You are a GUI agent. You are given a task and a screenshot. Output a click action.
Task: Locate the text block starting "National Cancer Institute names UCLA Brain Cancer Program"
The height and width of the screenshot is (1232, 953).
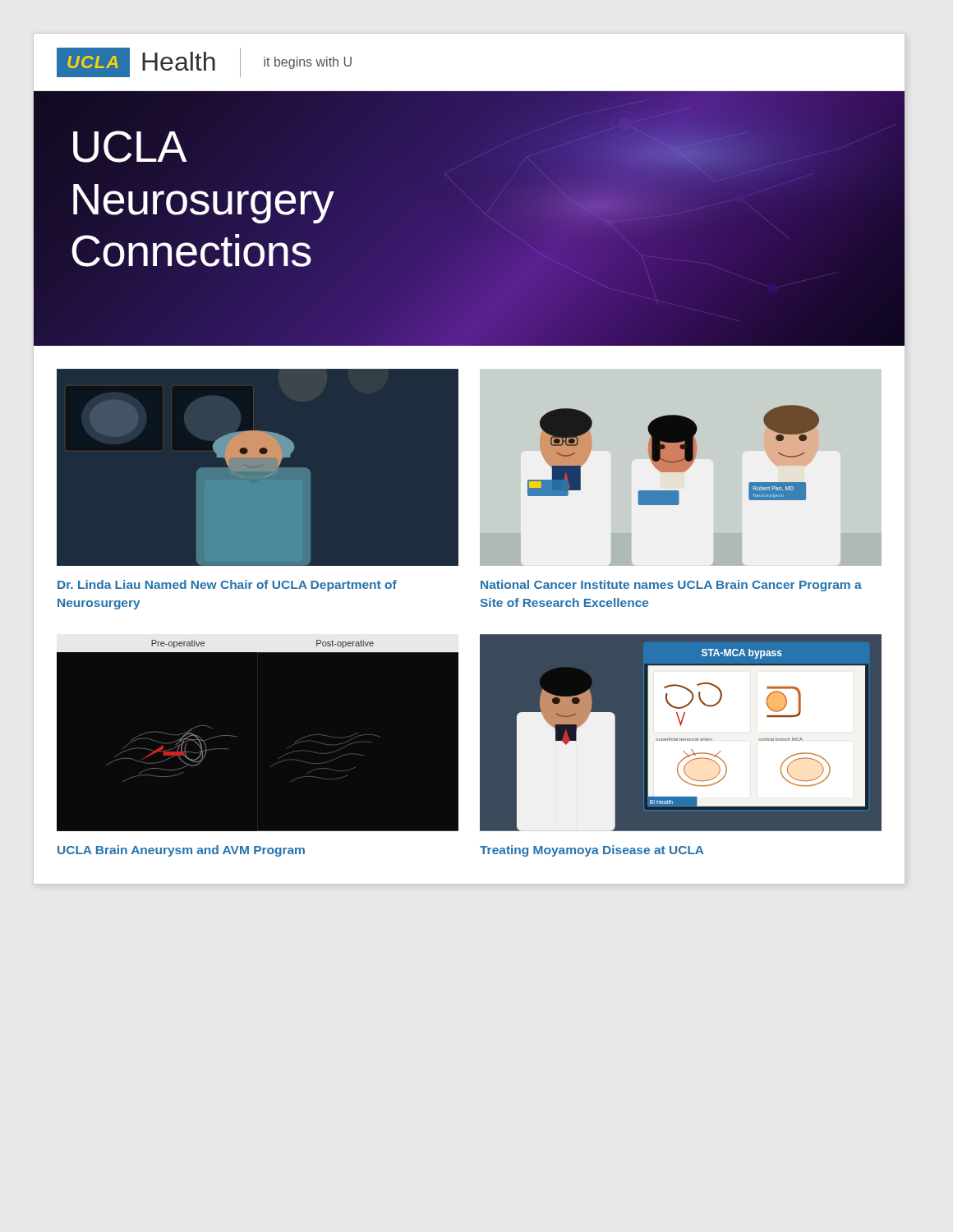click(671, 593)
